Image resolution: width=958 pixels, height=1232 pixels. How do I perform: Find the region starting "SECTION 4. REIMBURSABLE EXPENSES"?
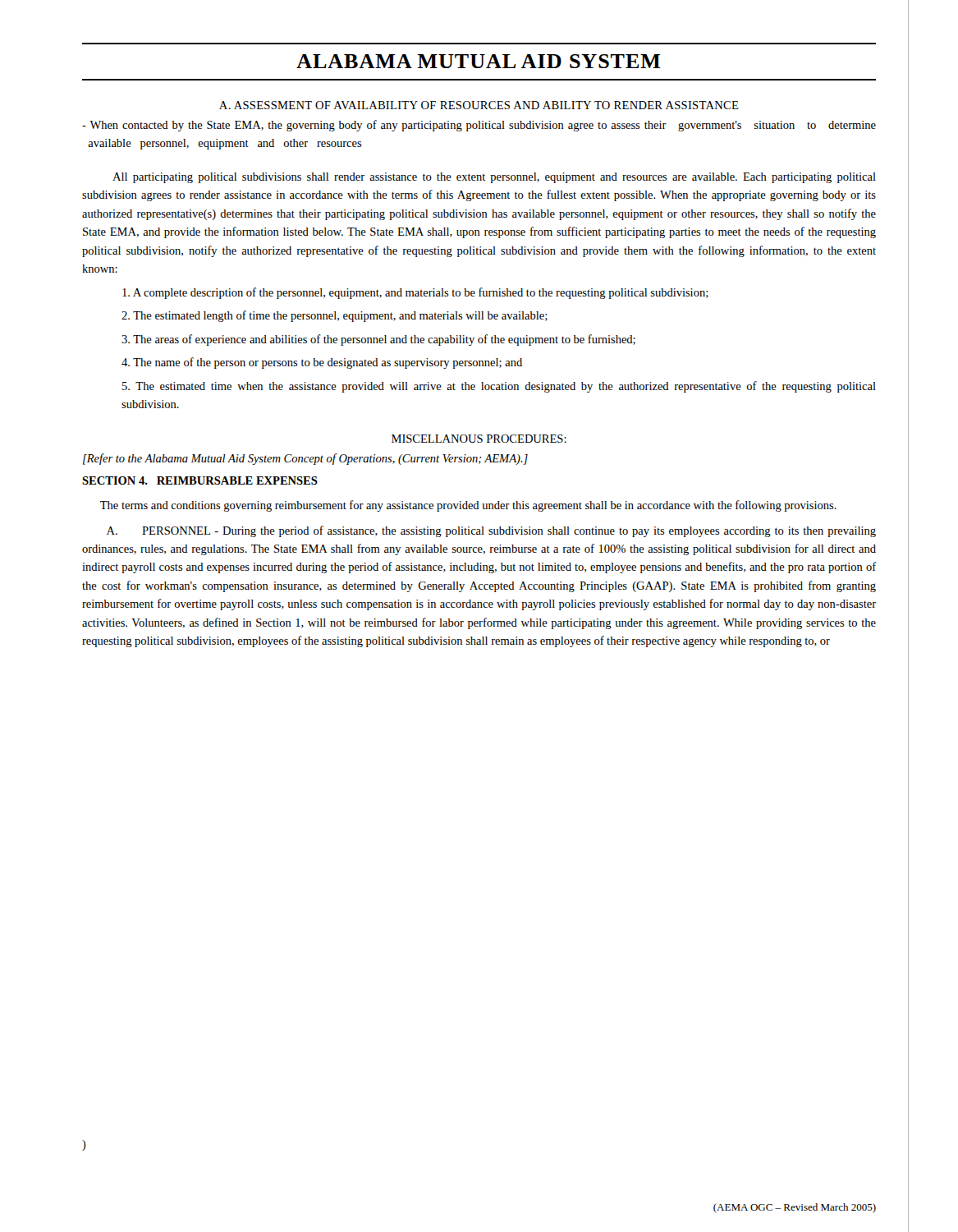pos(200,481)
